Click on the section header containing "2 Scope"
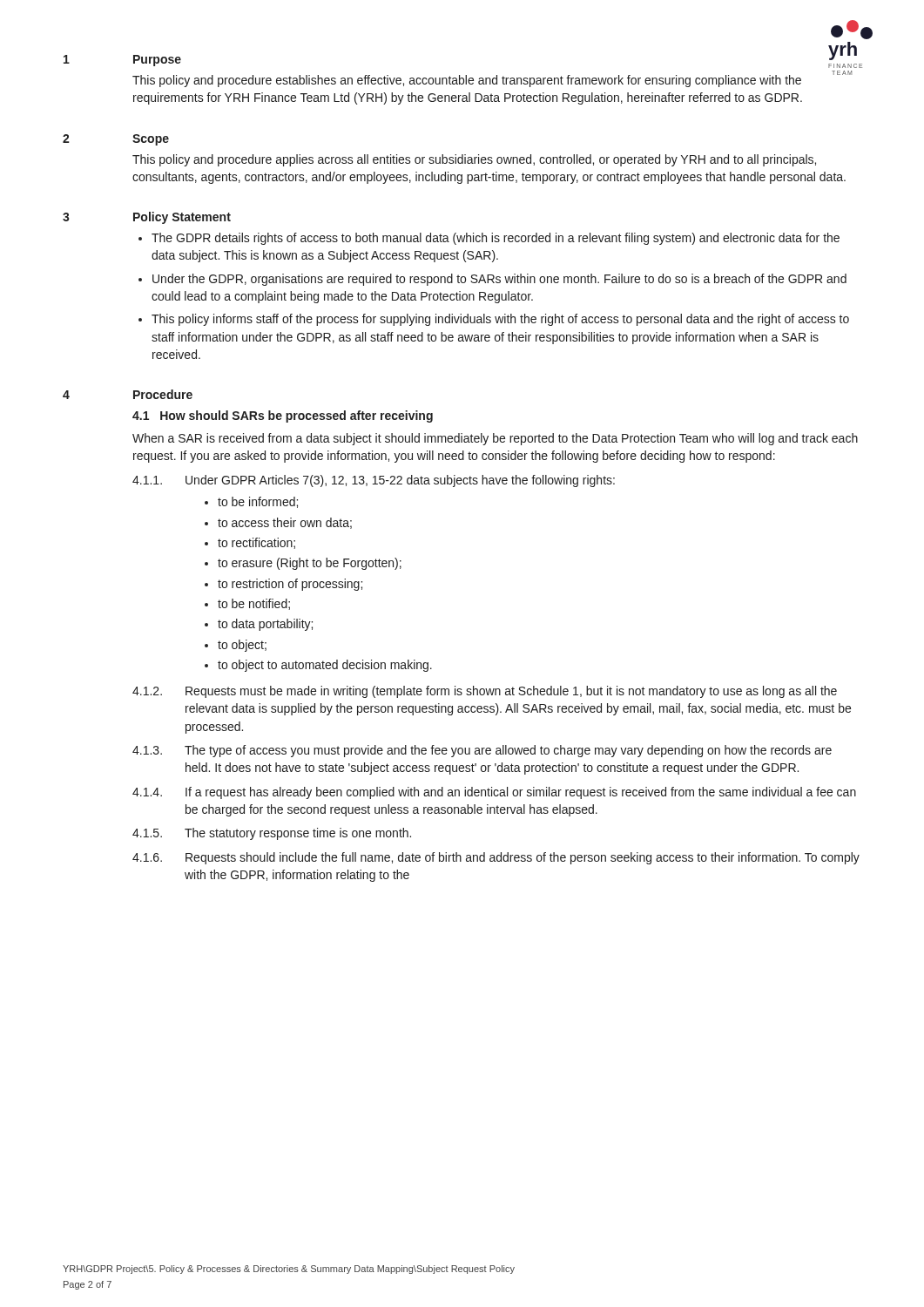Screen dimensions: 1307x924 click(x=66, y=140)
